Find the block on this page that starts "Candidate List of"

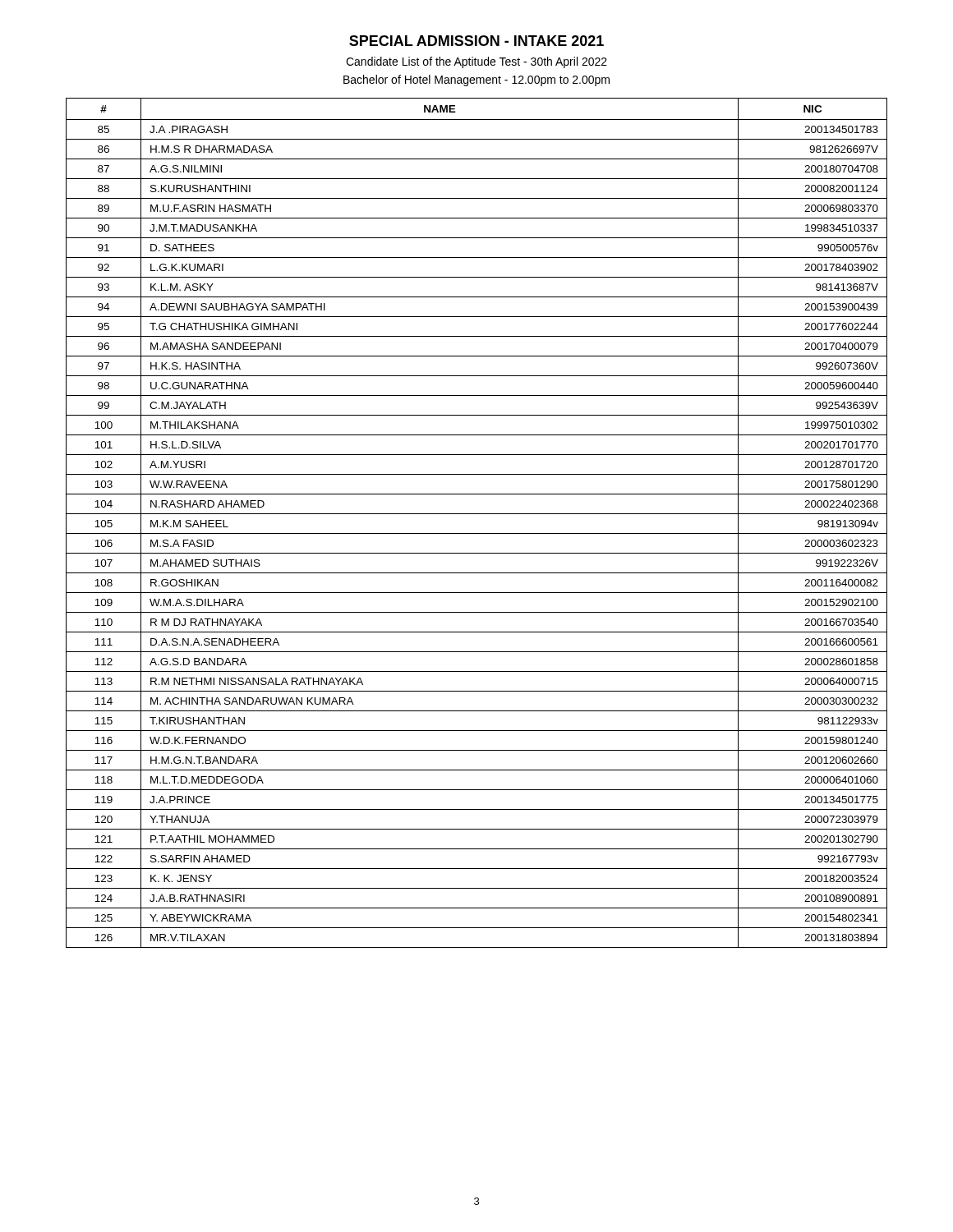[x=476, y=62]
